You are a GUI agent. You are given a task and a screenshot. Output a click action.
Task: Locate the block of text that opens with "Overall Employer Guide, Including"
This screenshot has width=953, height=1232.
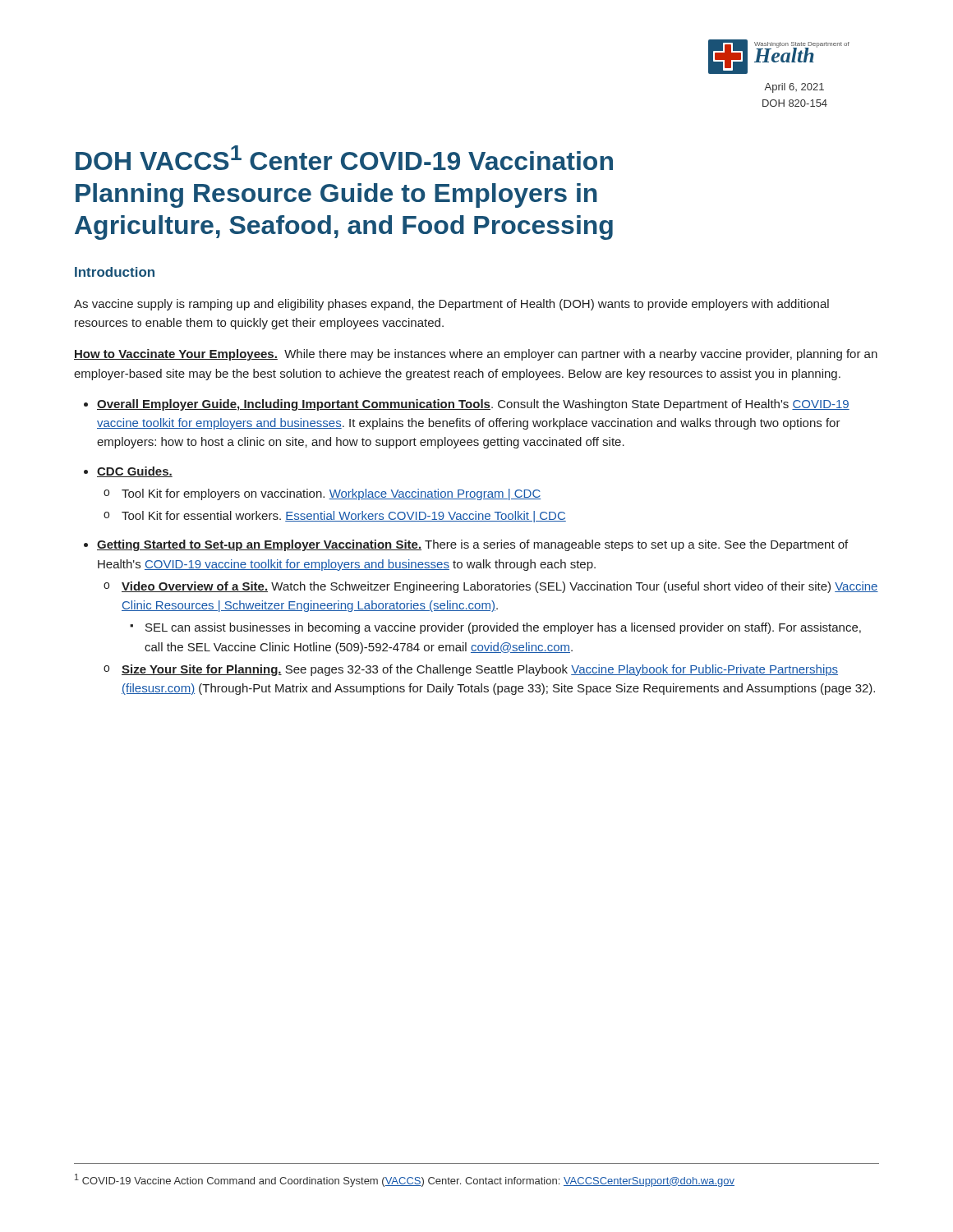point(473,423)
